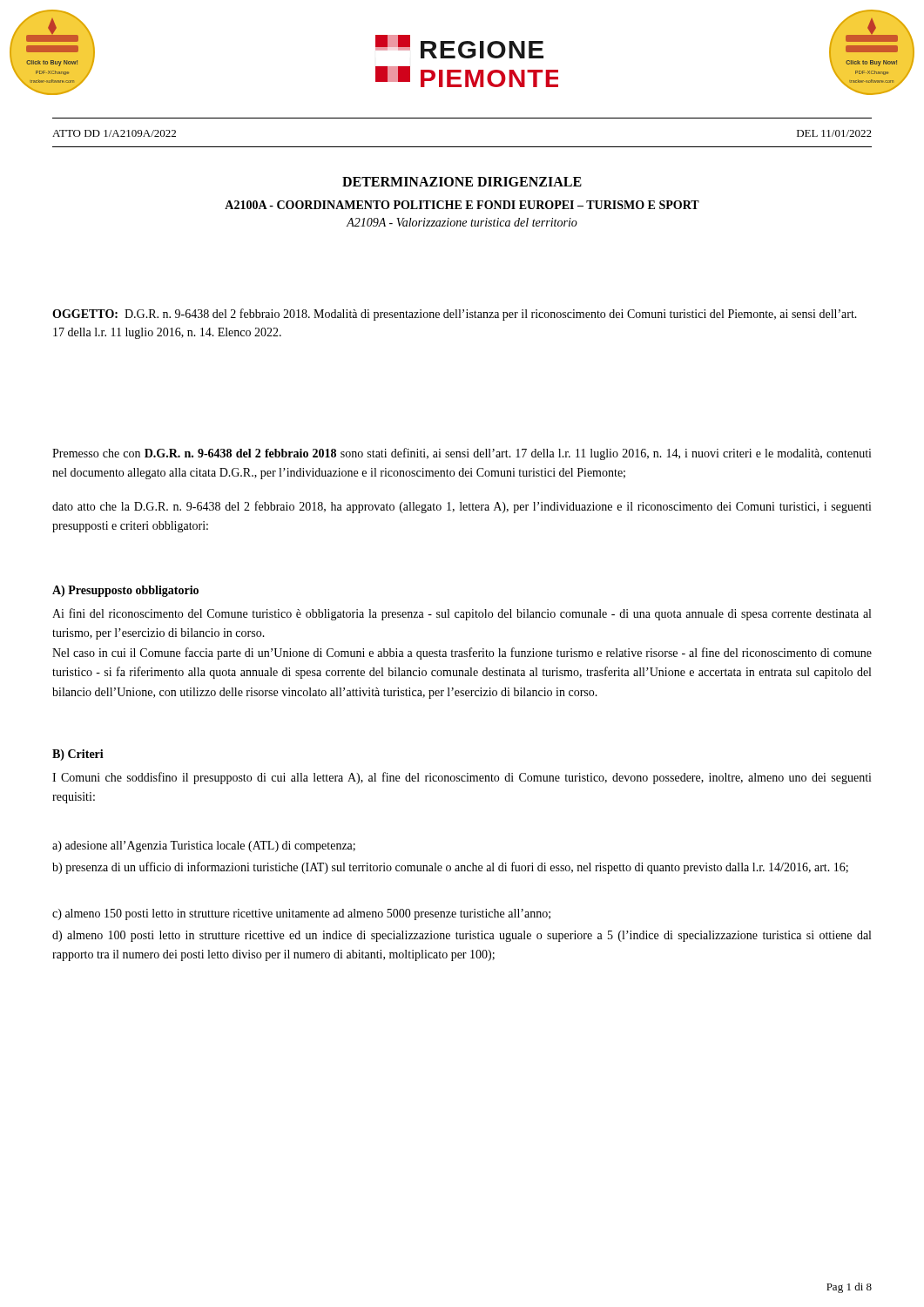Find the text block starting "c) almeno 150 posti letto"
Screen dimensions: 1307x924
coord(302,914)
